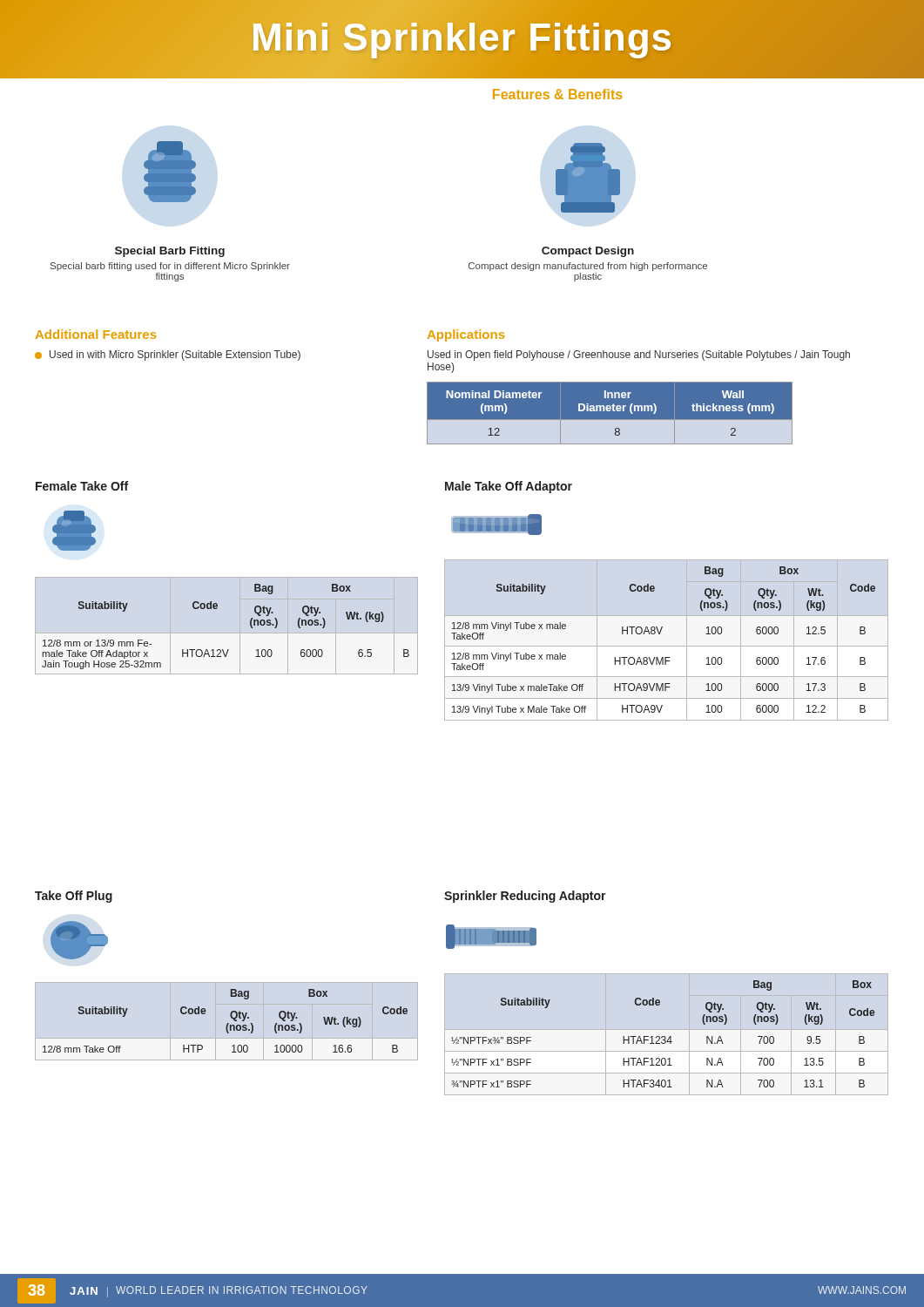Where does it say "Female Take Off"?
This screenshot has height=1307, width=924.
81,486
